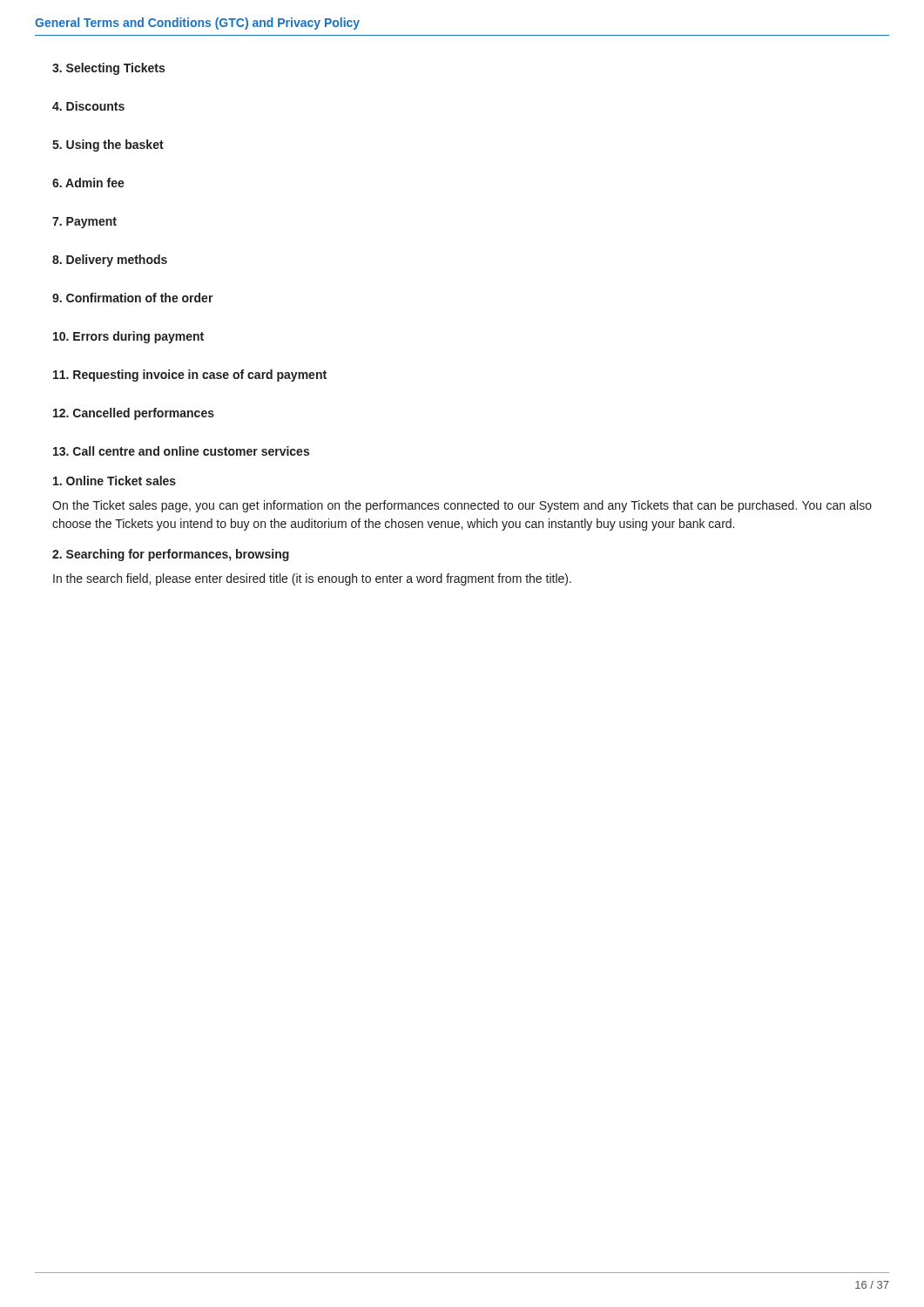Locate the element starting "6. Admin fee"
This screenshot has width=924, height=1307.
[88, 183]
